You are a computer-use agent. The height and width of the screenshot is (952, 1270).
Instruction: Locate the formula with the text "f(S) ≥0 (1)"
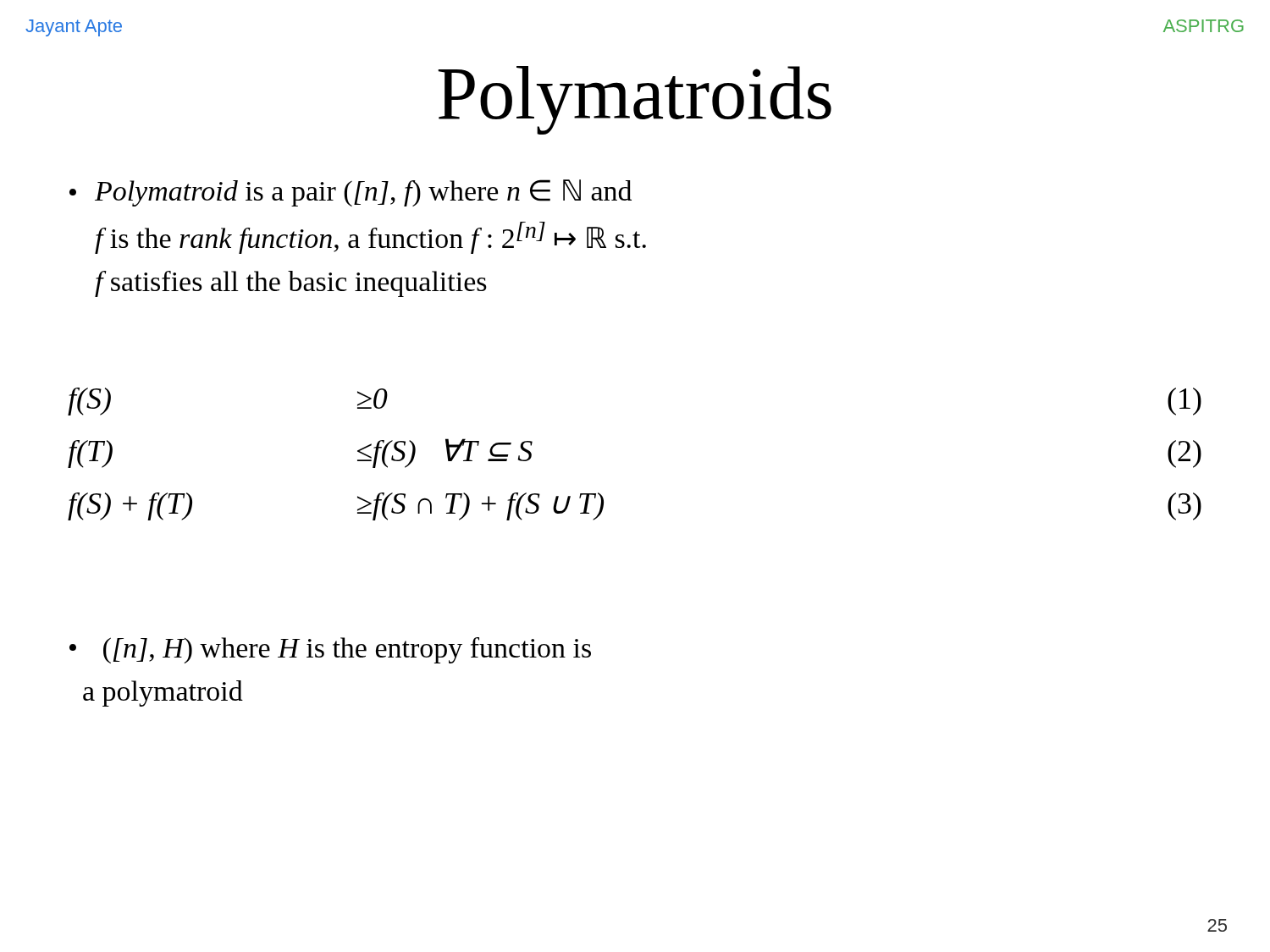coord(88,403)
